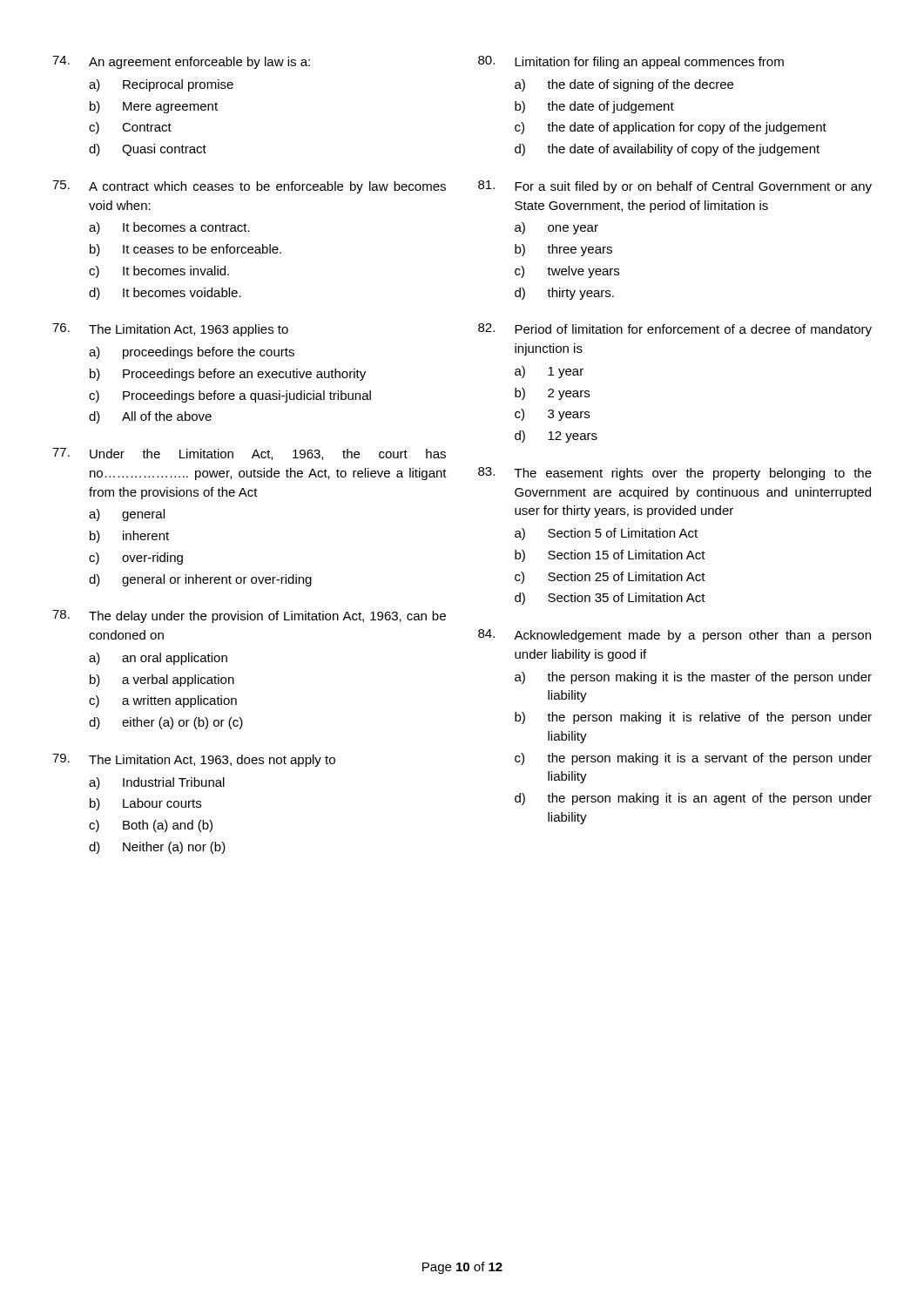Click on the list item that says "84. Acknowledgement made by"
Viewport: 924px width, 1307px height.
point(675,727)
